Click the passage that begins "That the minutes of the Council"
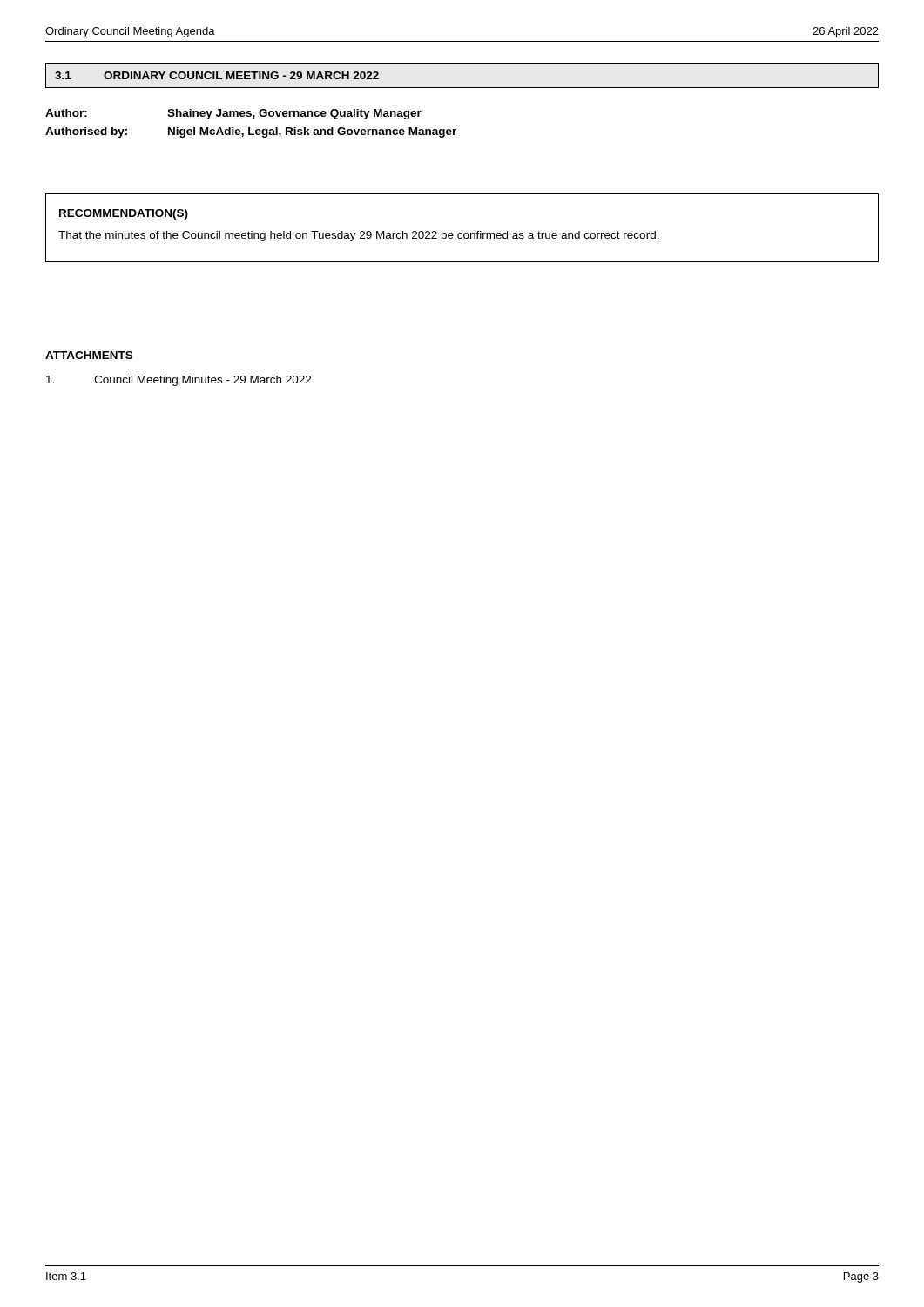Screen dimensions: 1307x924 coord(359,235)
